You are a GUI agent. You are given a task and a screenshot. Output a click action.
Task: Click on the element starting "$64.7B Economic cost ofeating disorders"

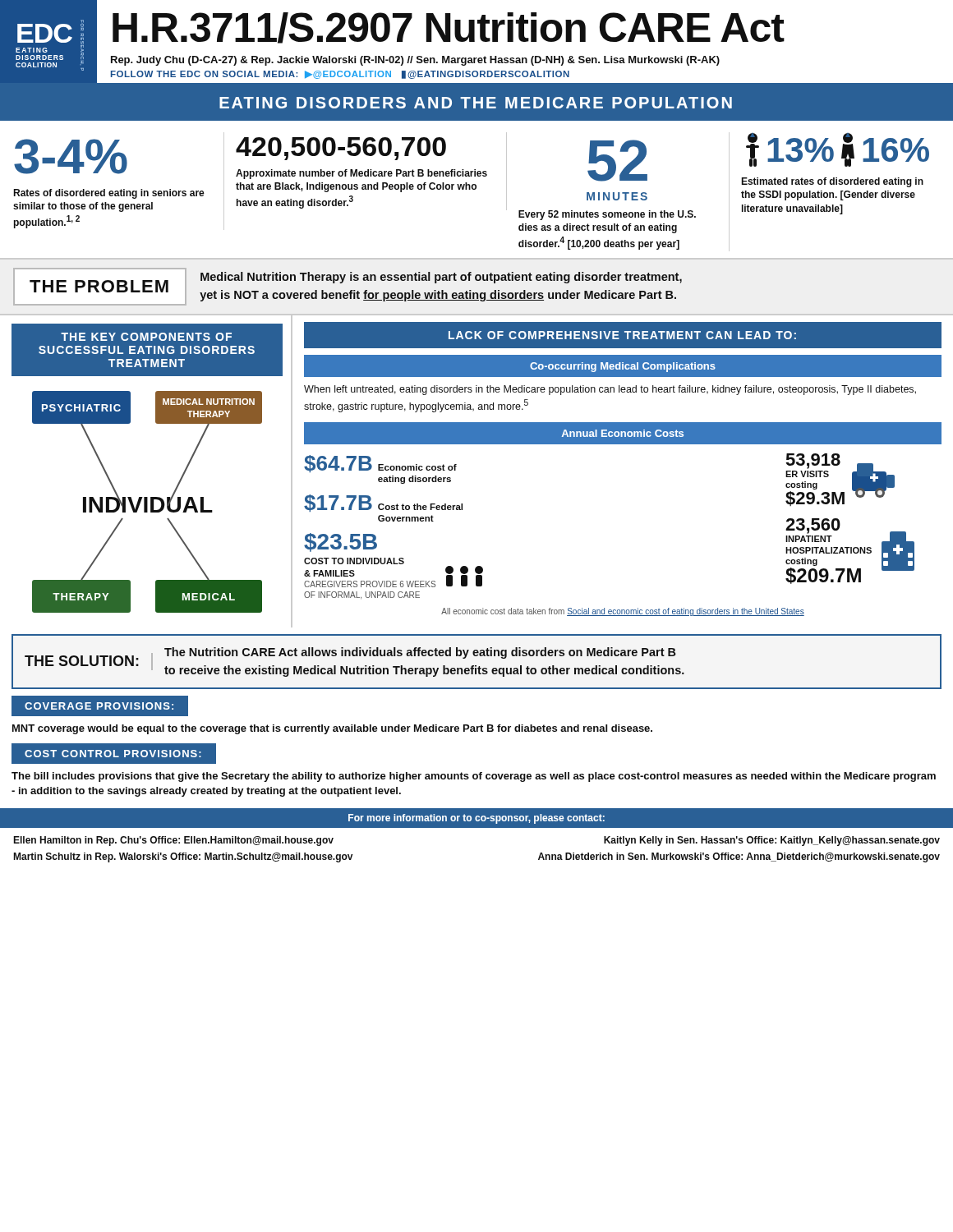[x=380, y=468]
